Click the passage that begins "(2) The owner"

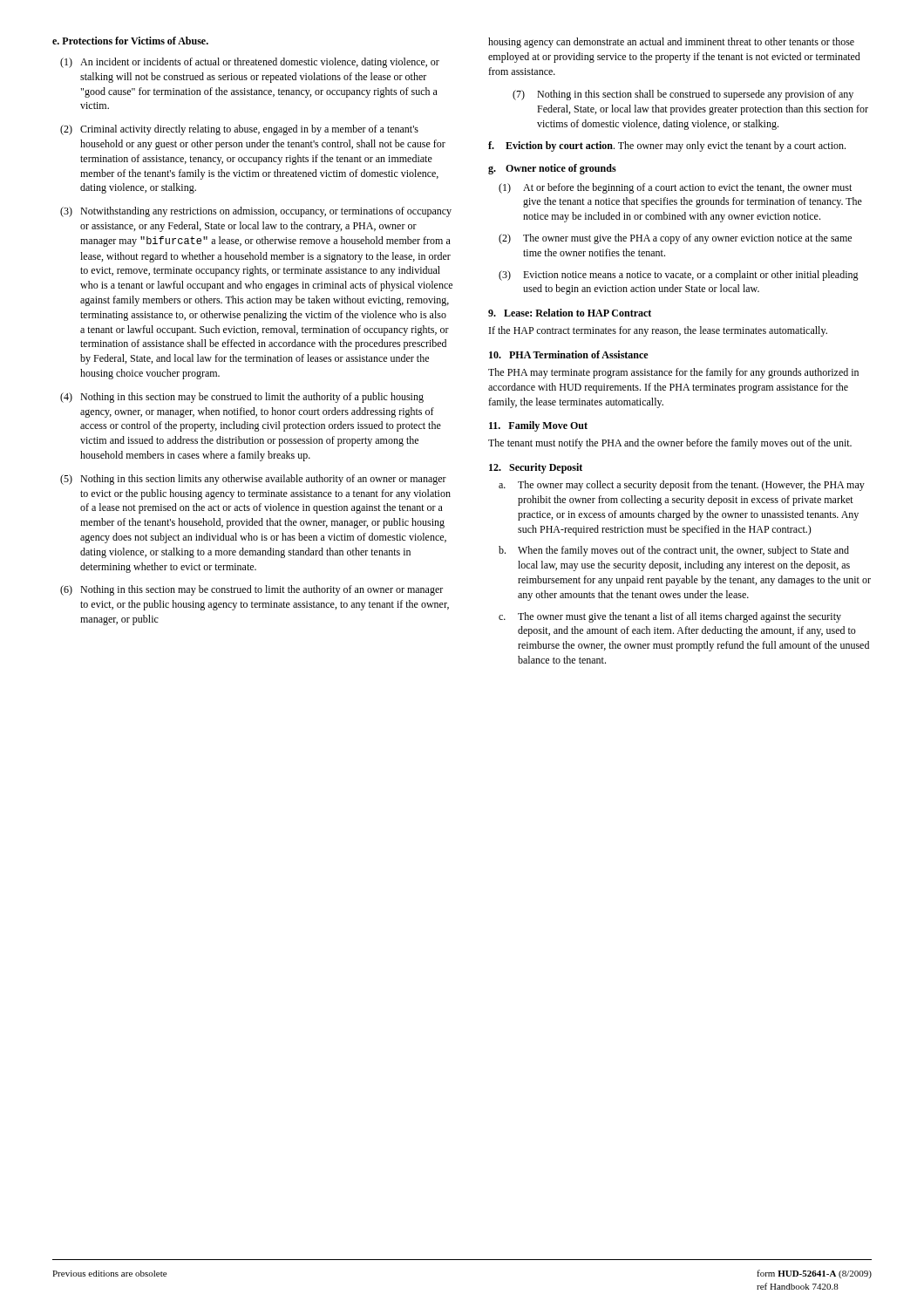coord(685,246)
